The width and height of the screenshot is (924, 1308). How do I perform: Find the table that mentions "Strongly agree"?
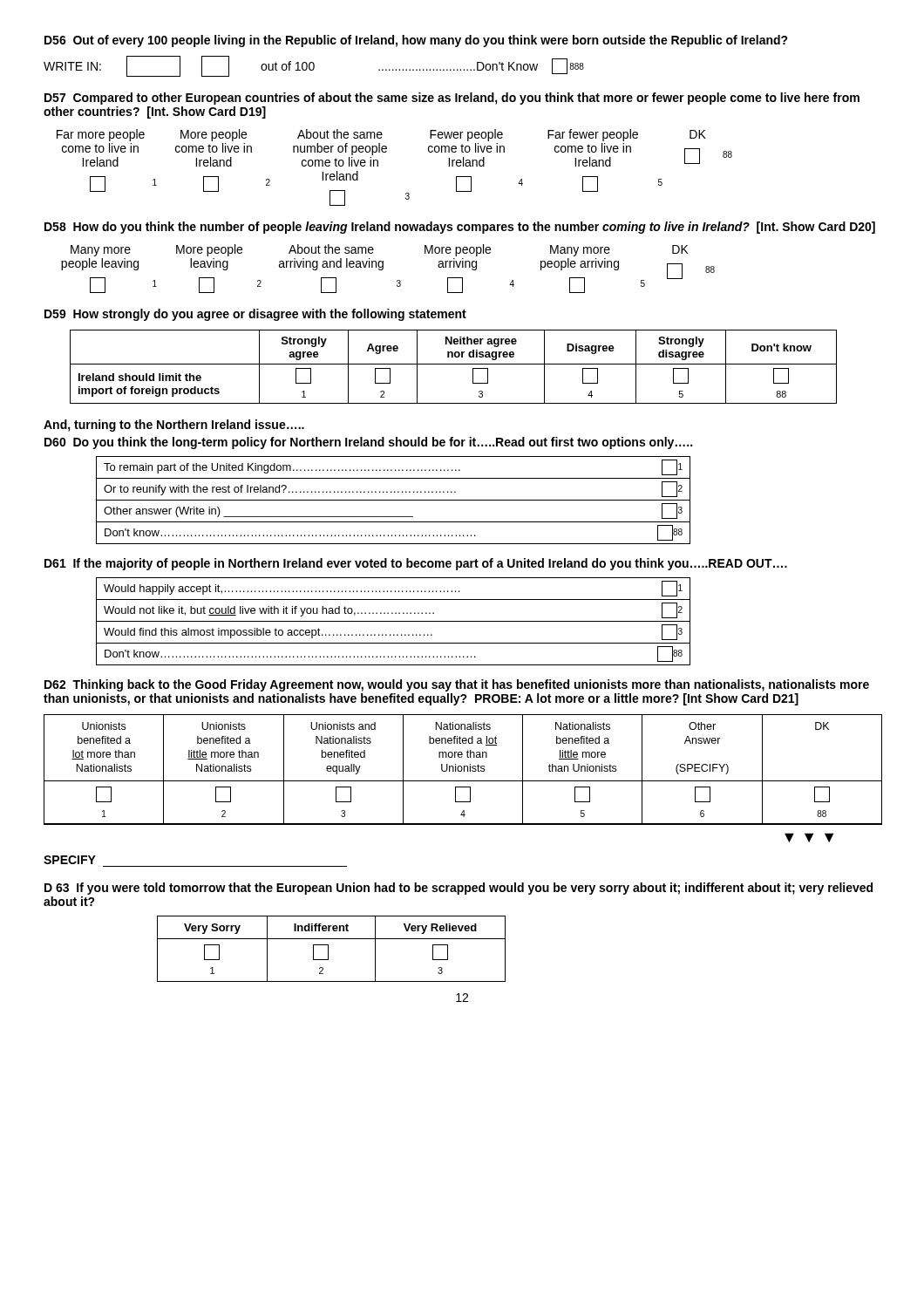point(462,367)
